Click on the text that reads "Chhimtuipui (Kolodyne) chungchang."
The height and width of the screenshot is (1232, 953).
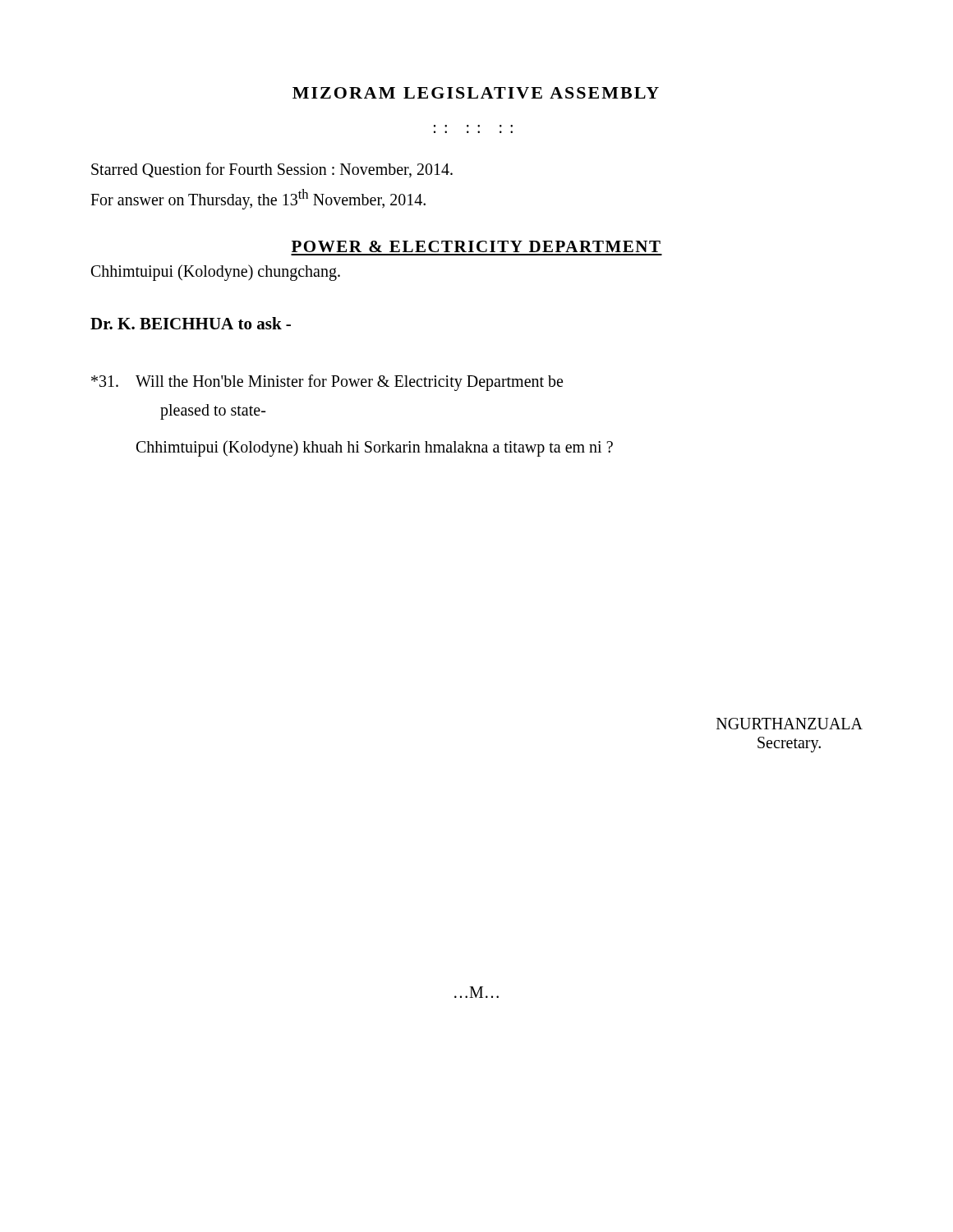(x=216, y=271)
